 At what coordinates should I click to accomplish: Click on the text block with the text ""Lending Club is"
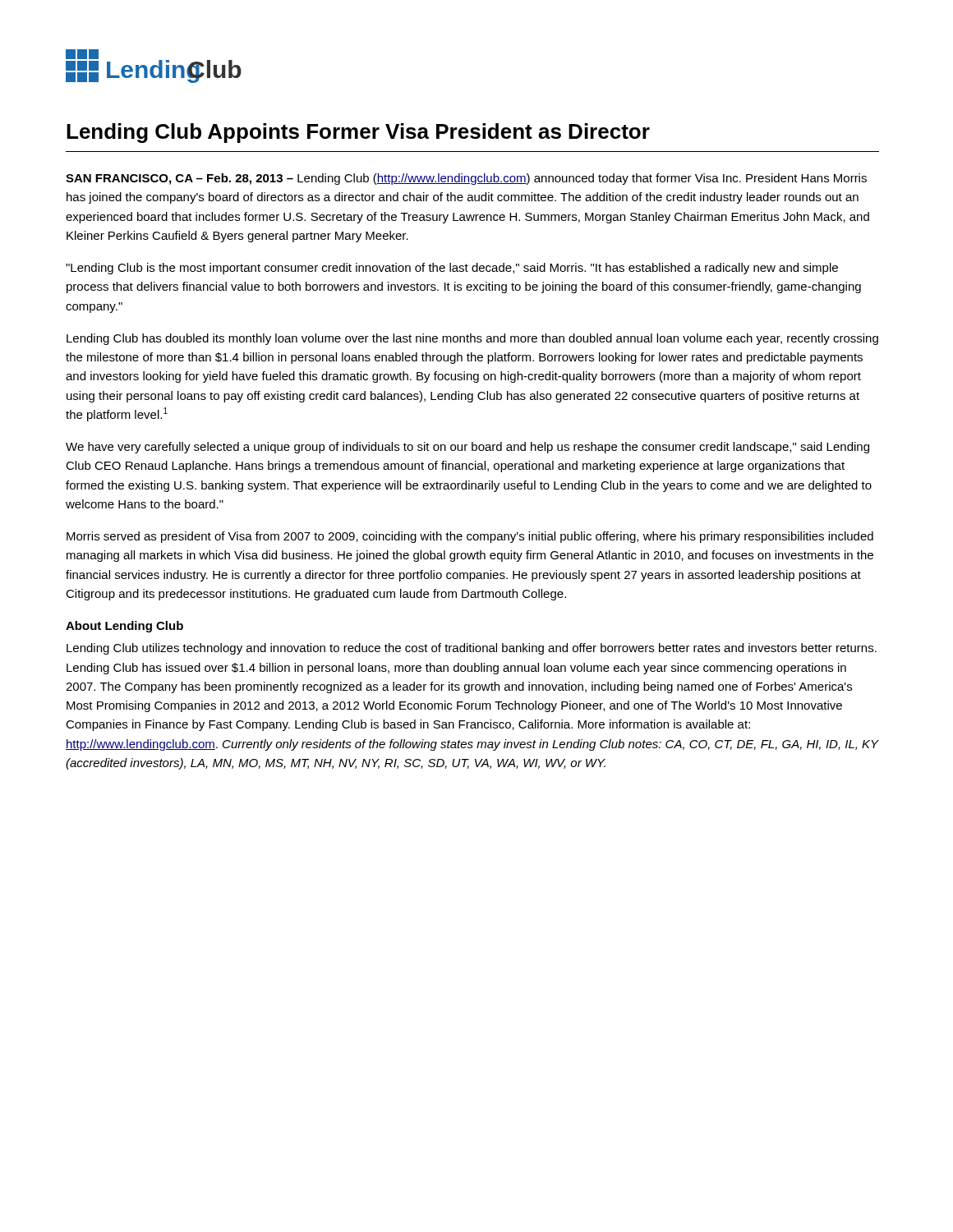click(472, 287)
